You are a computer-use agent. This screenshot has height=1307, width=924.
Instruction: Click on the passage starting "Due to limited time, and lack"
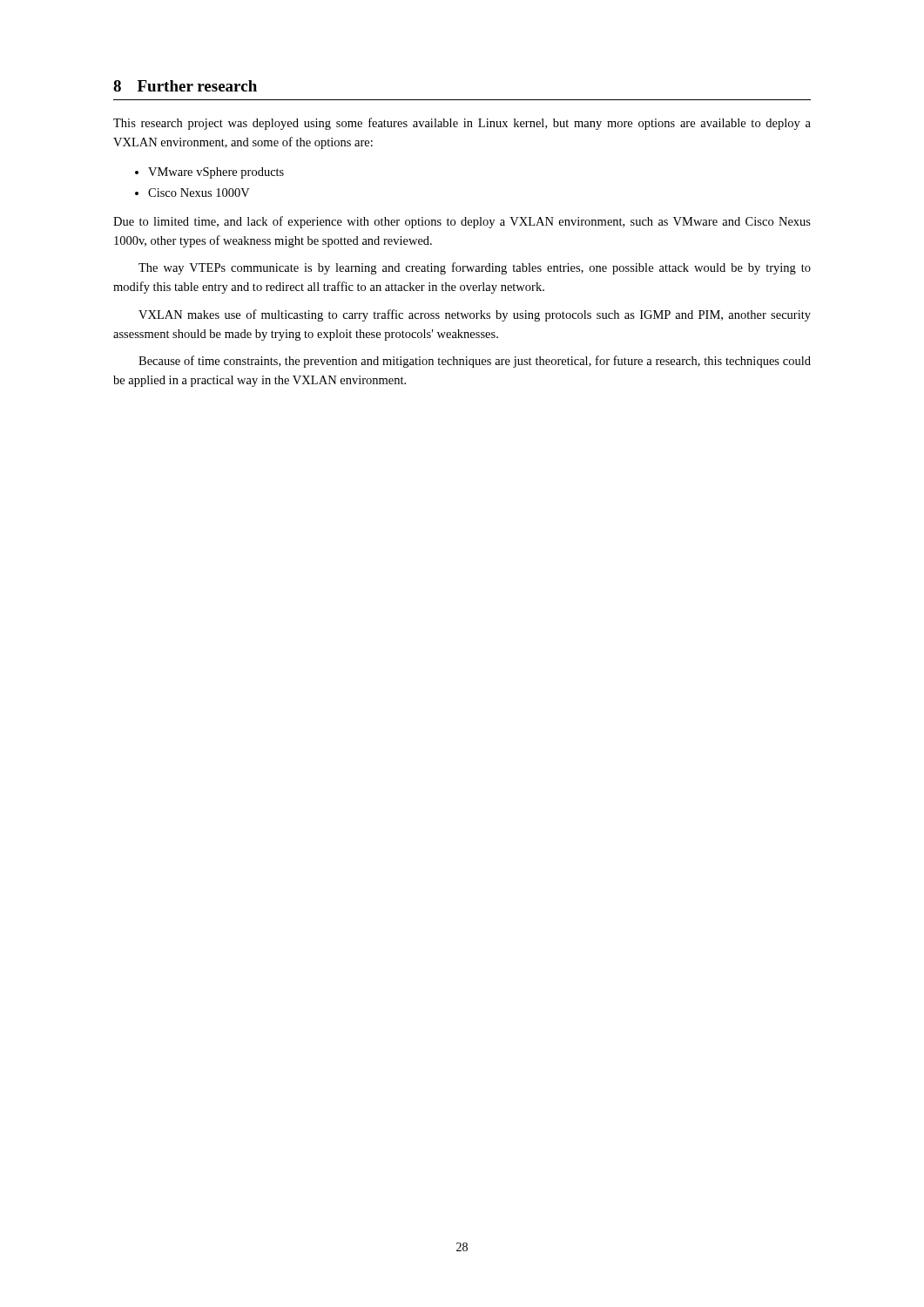462,231
